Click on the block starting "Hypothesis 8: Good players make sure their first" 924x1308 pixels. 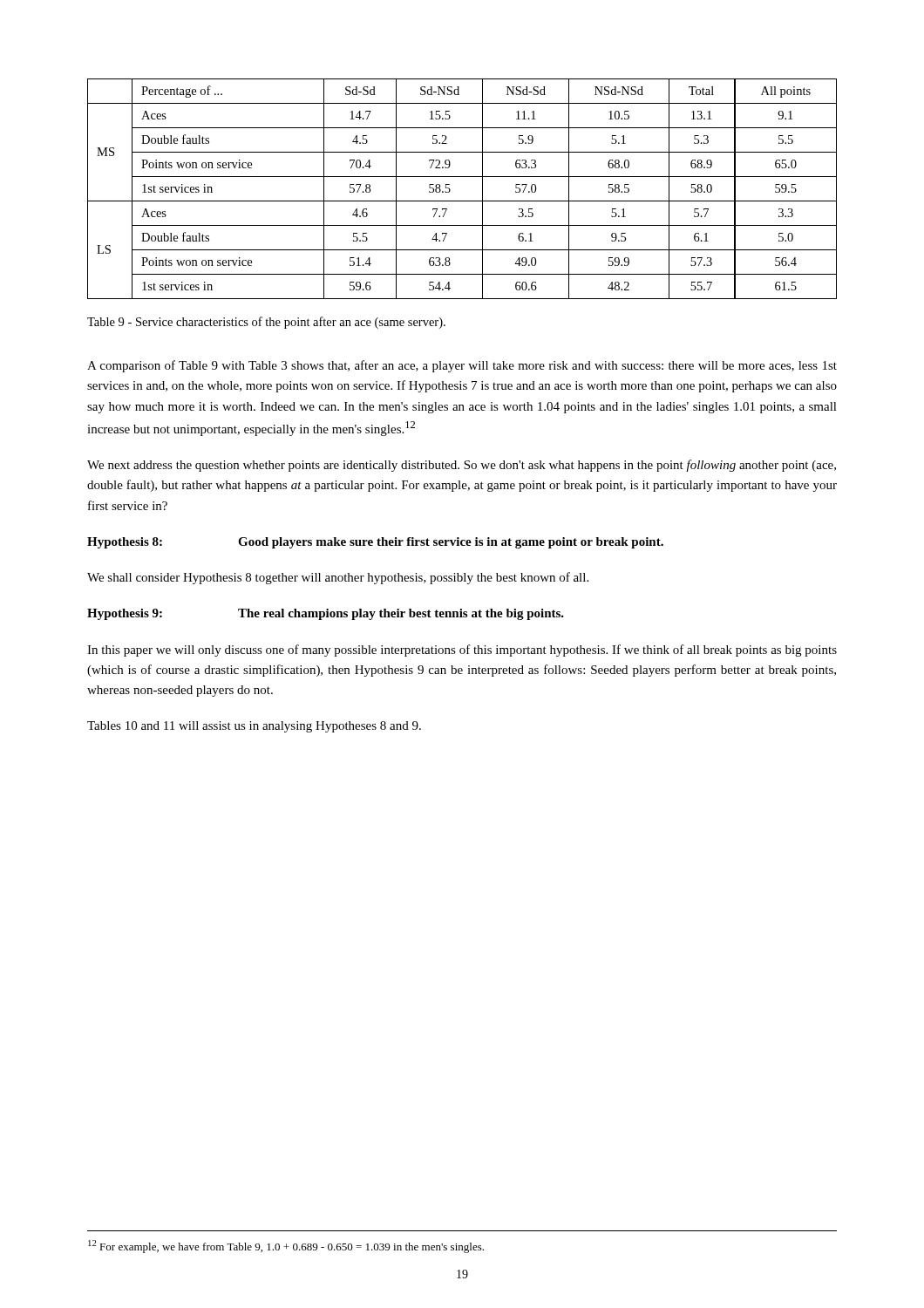[x=375, y=542]
